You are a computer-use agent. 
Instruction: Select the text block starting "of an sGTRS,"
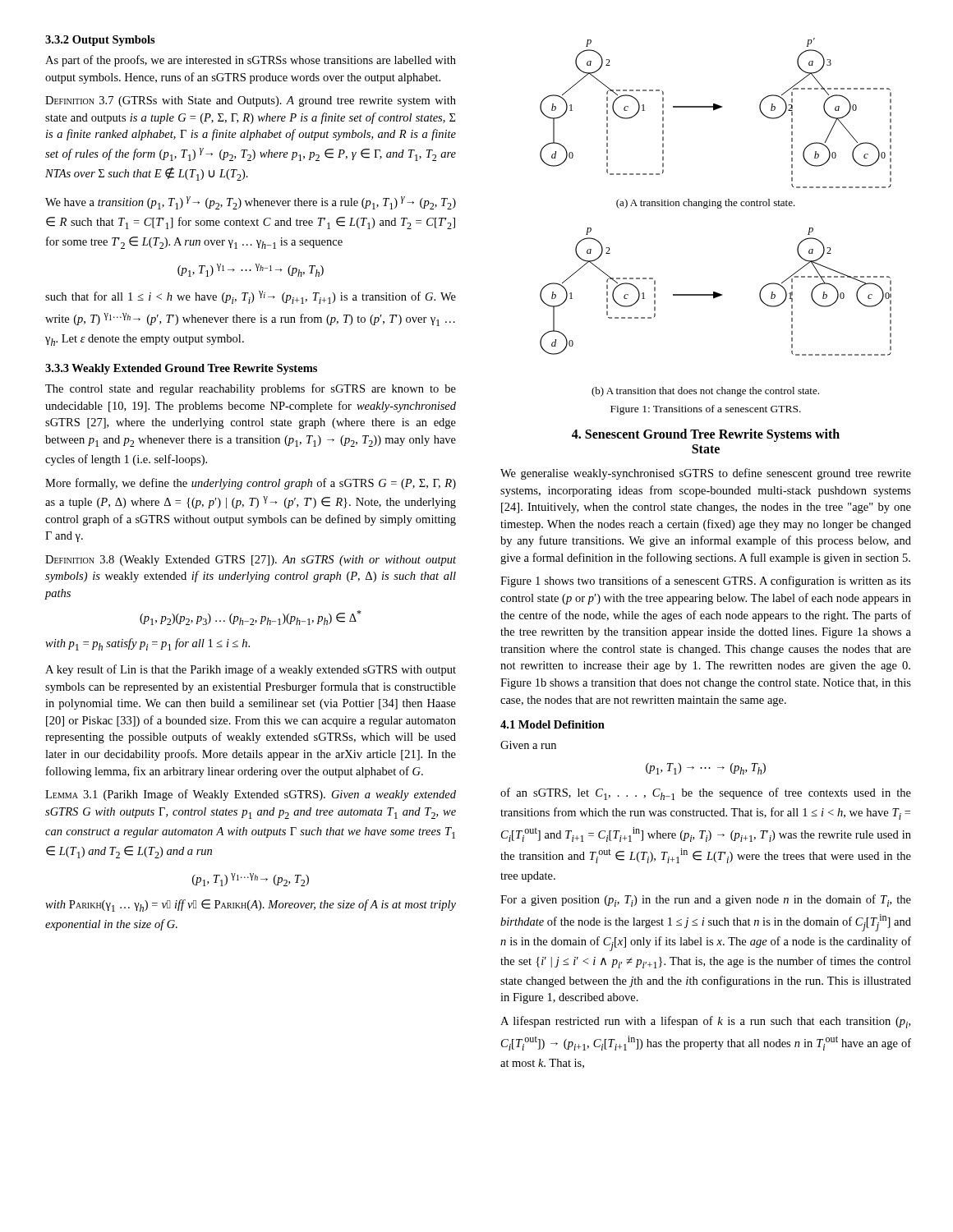point(706,834)
